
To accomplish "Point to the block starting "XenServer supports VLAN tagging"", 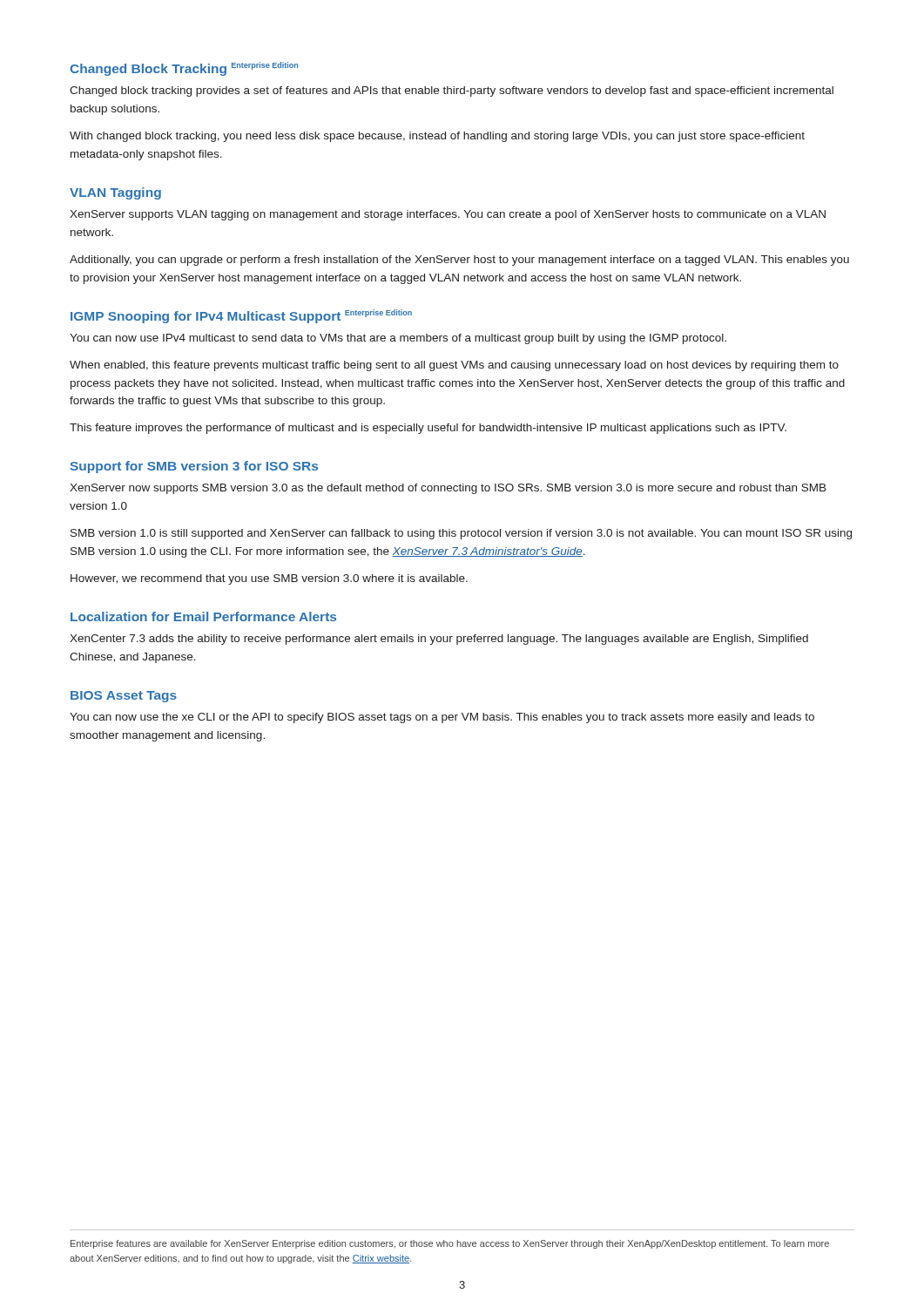I will point(448,223).
